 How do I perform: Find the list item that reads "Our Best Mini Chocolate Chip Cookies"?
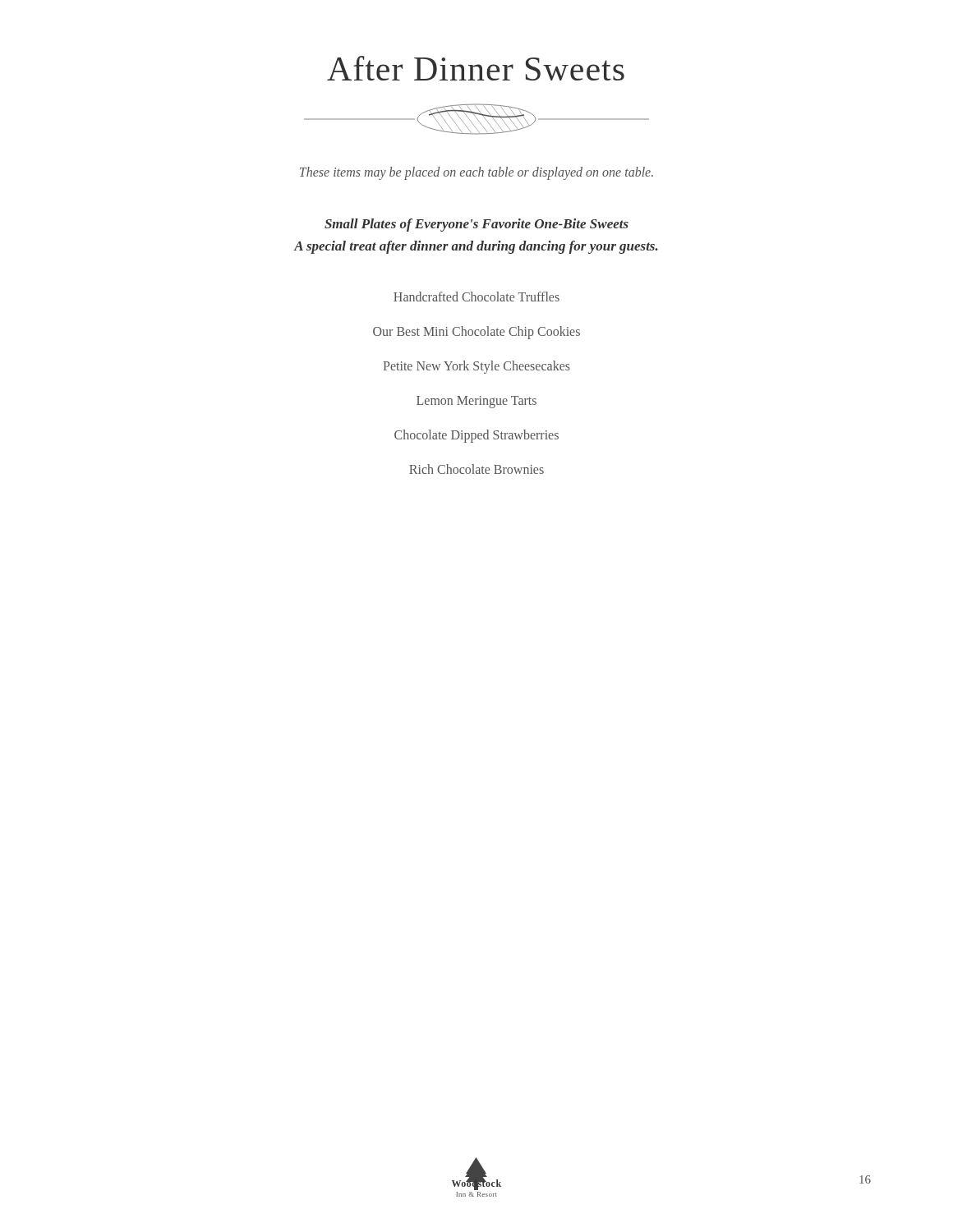click(476, 332)
